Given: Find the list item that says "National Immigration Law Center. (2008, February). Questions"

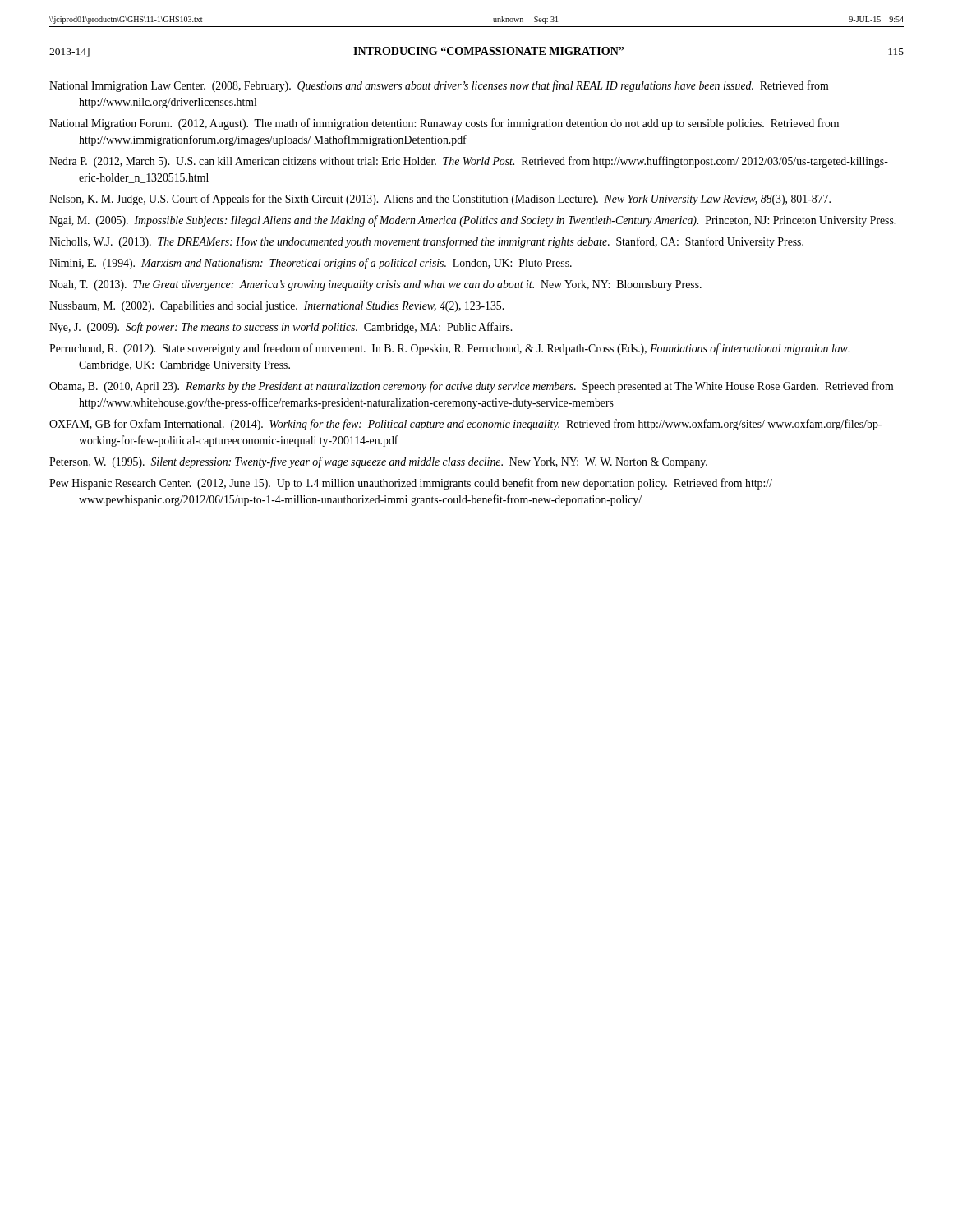Looking at the screenshot, I should [439, 94].
